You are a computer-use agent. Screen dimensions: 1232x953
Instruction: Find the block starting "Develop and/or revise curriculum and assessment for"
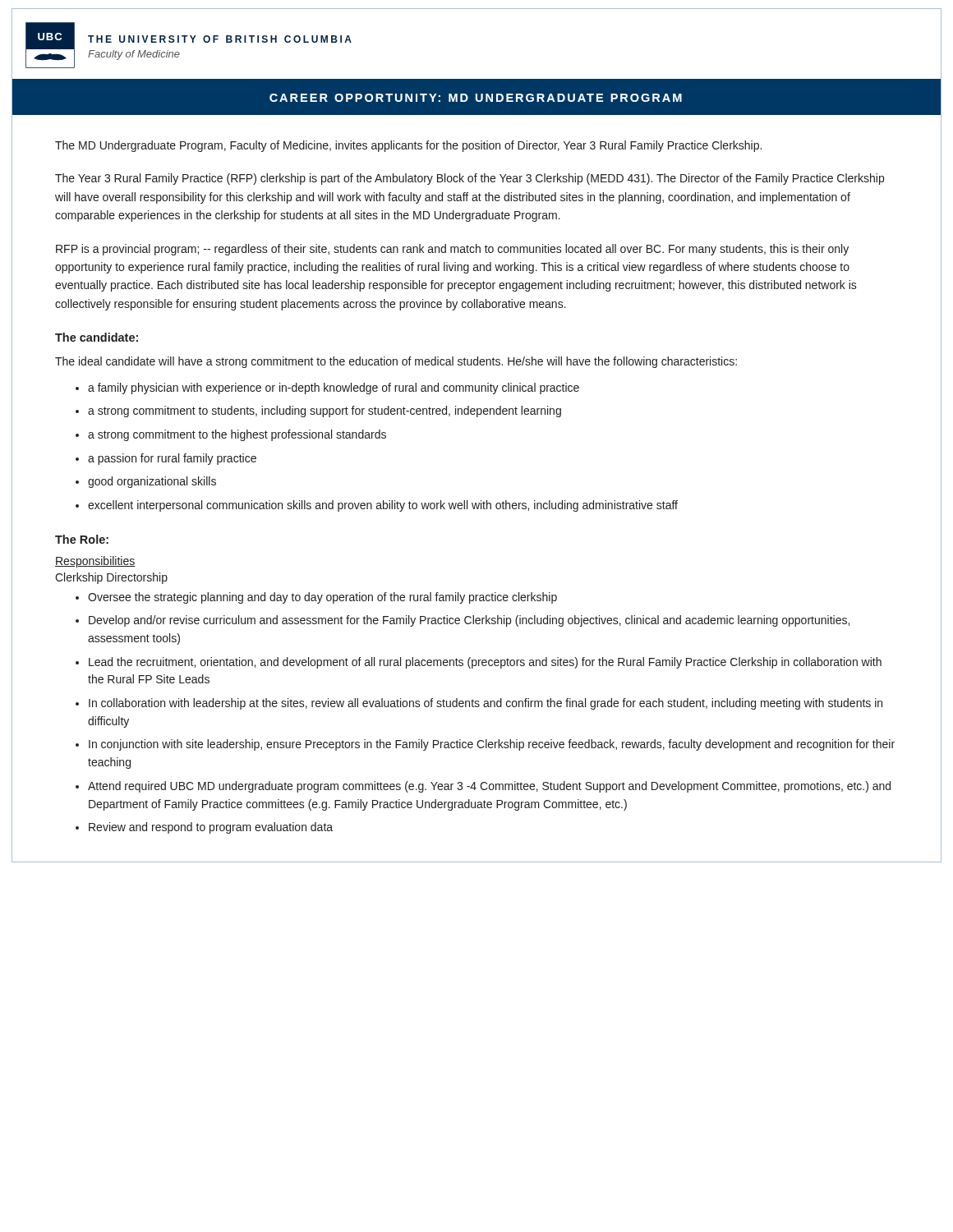469,629
